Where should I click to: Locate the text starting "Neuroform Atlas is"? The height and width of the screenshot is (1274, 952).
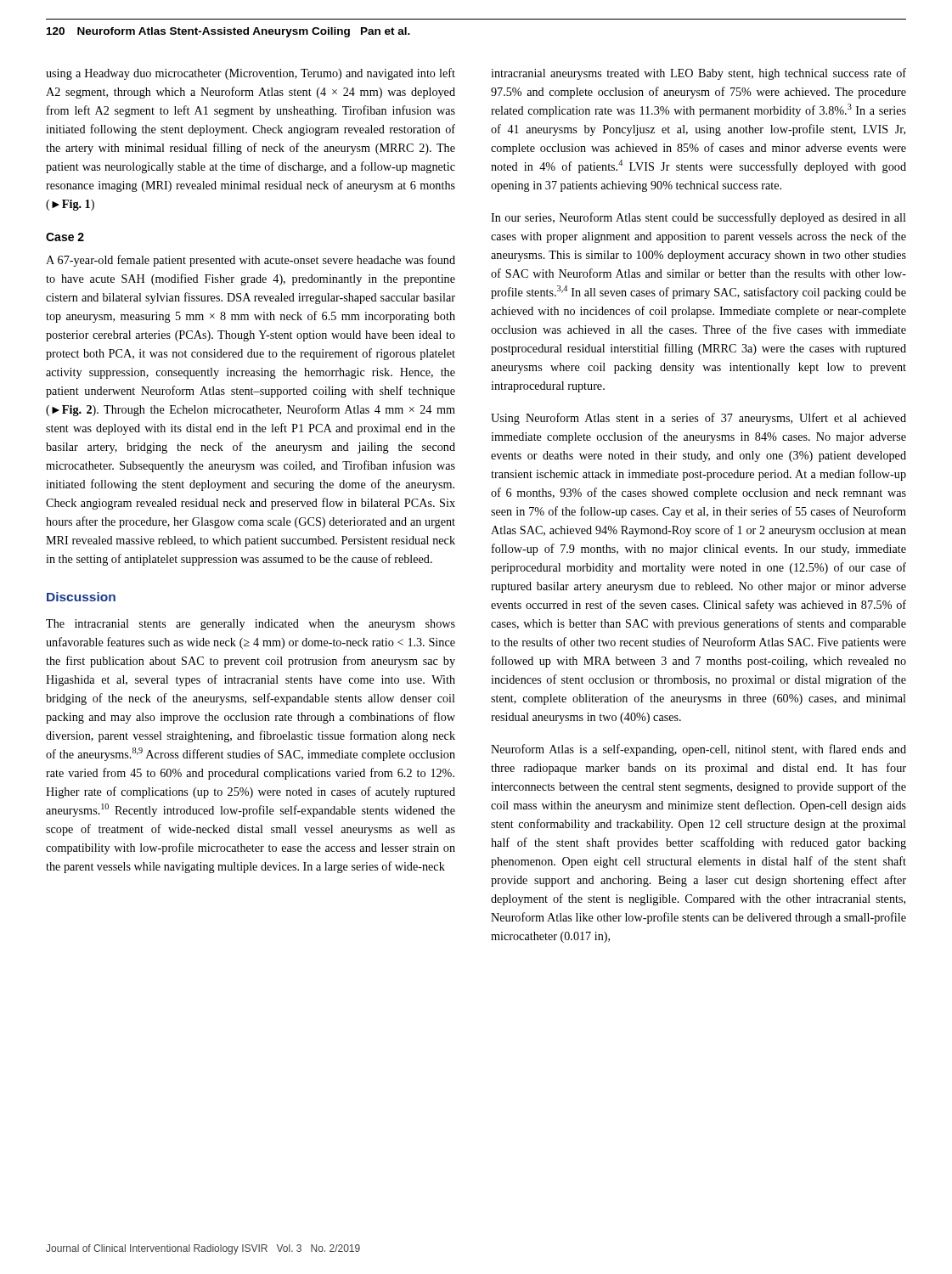coord(698,843)
